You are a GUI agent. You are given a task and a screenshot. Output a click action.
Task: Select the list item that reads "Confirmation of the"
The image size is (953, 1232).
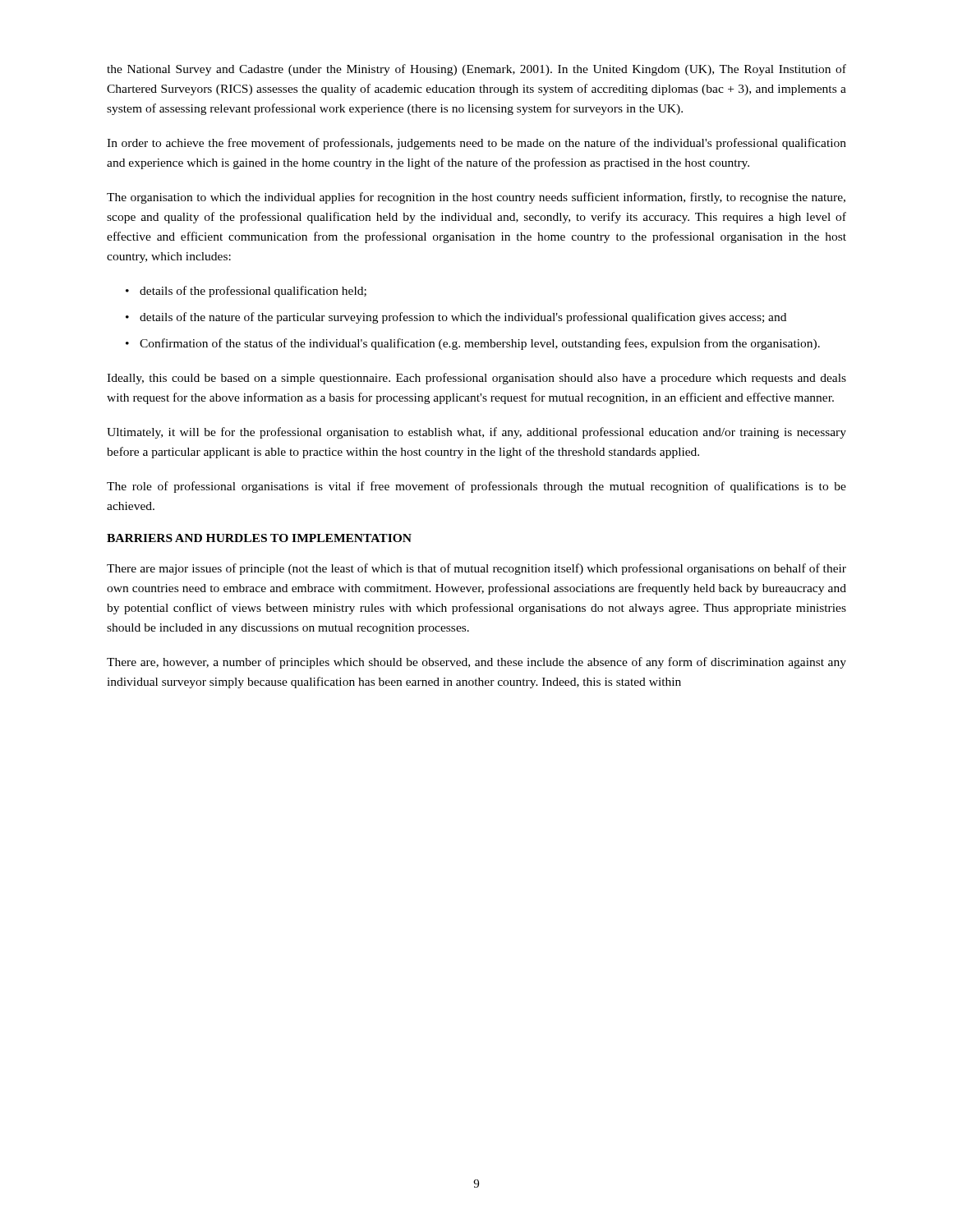pos(480,343)
